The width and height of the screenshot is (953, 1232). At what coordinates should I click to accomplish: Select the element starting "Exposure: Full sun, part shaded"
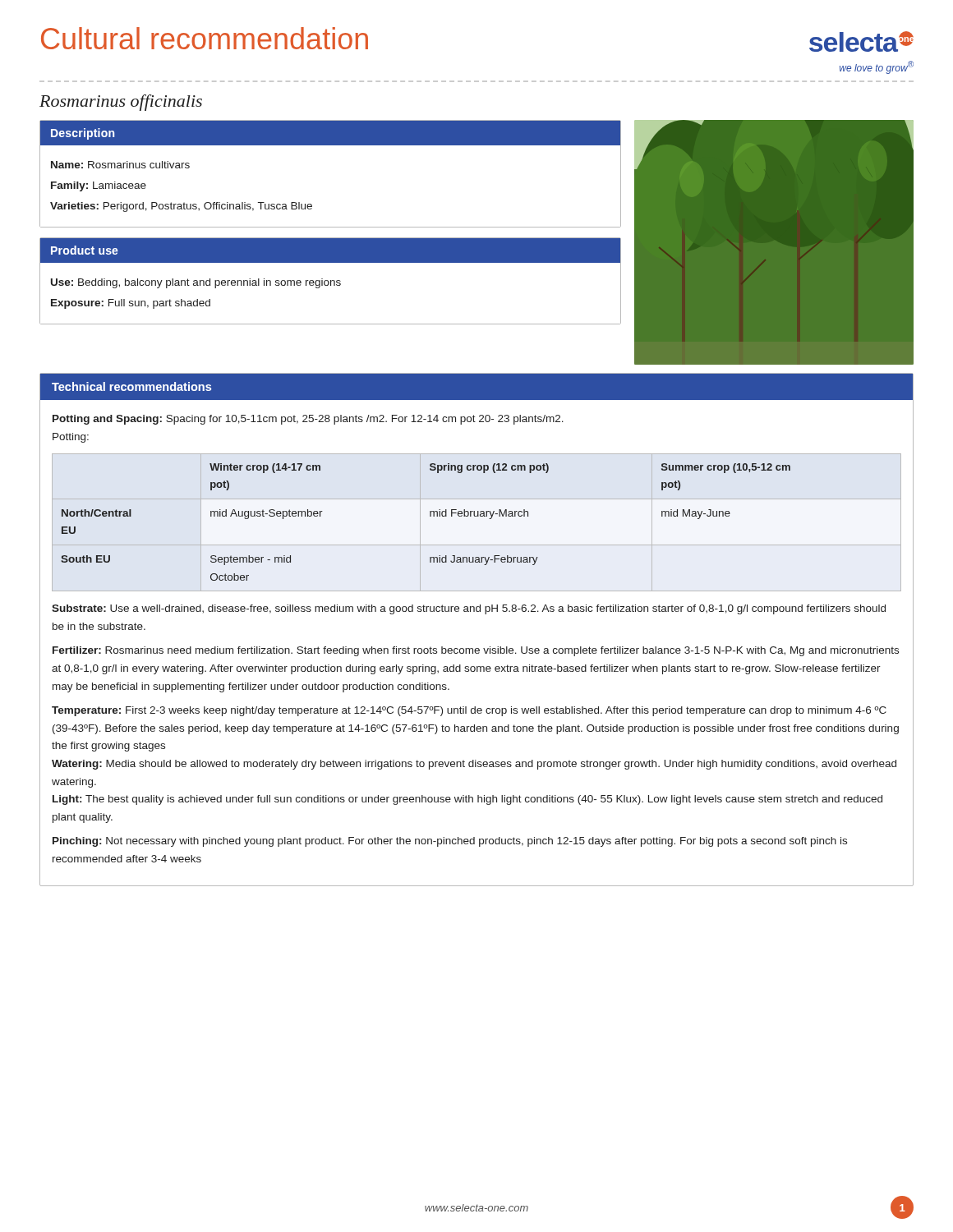(x=131, y=302)
